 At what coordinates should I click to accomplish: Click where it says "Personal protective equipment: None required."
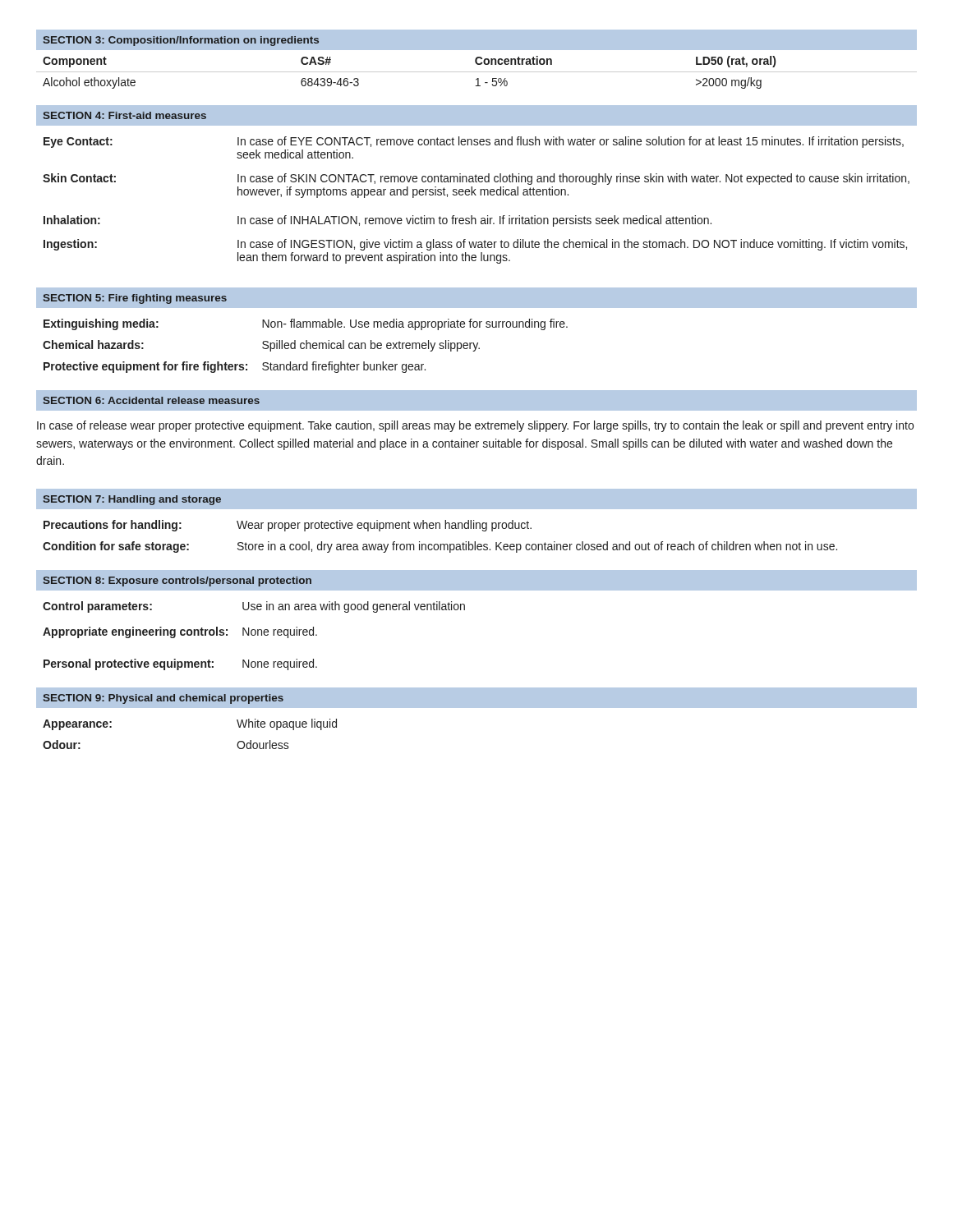point(180,664)
